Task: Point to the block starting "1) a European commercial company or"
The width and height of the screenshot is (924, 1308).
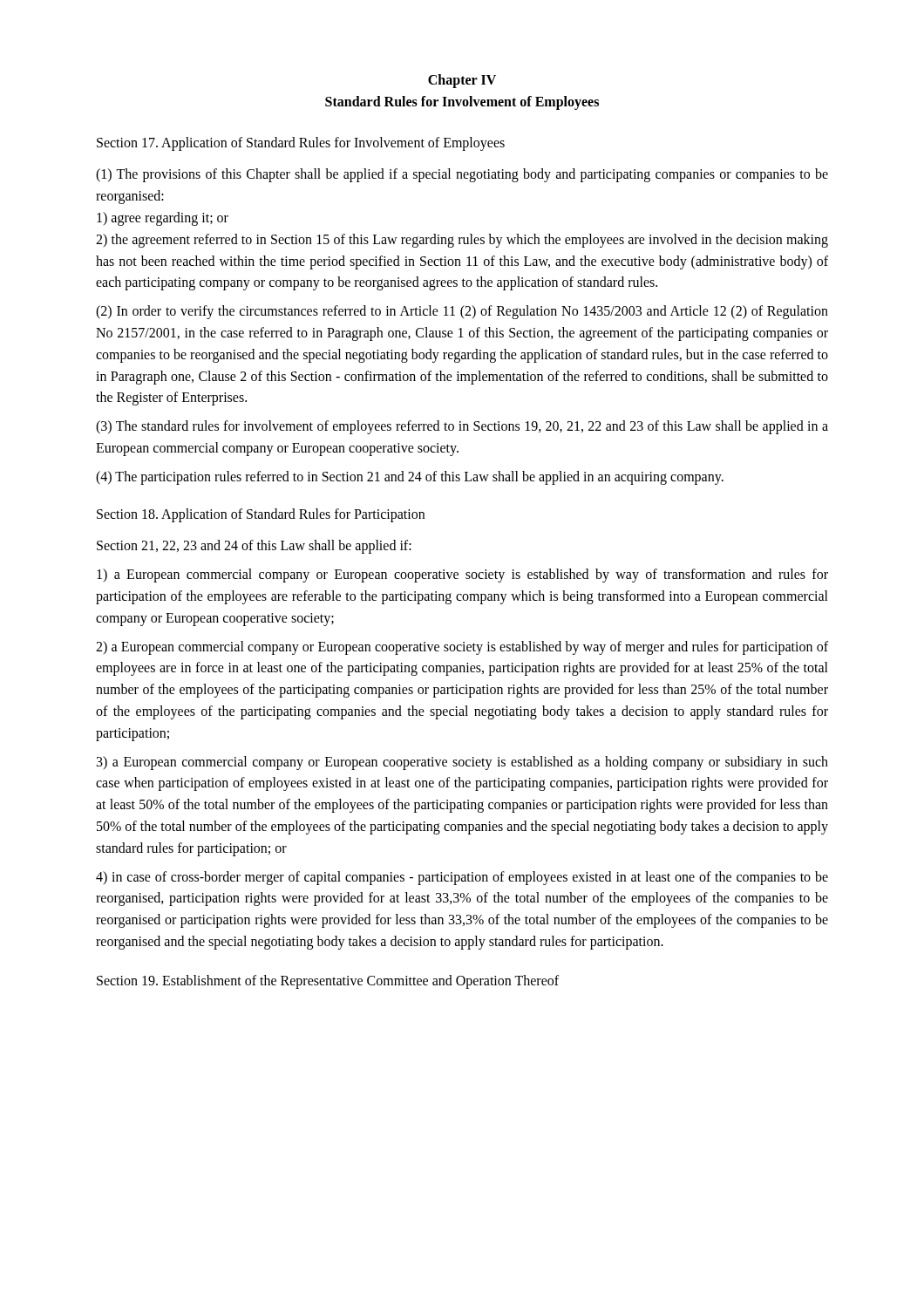Action: [x=462, y=596]
